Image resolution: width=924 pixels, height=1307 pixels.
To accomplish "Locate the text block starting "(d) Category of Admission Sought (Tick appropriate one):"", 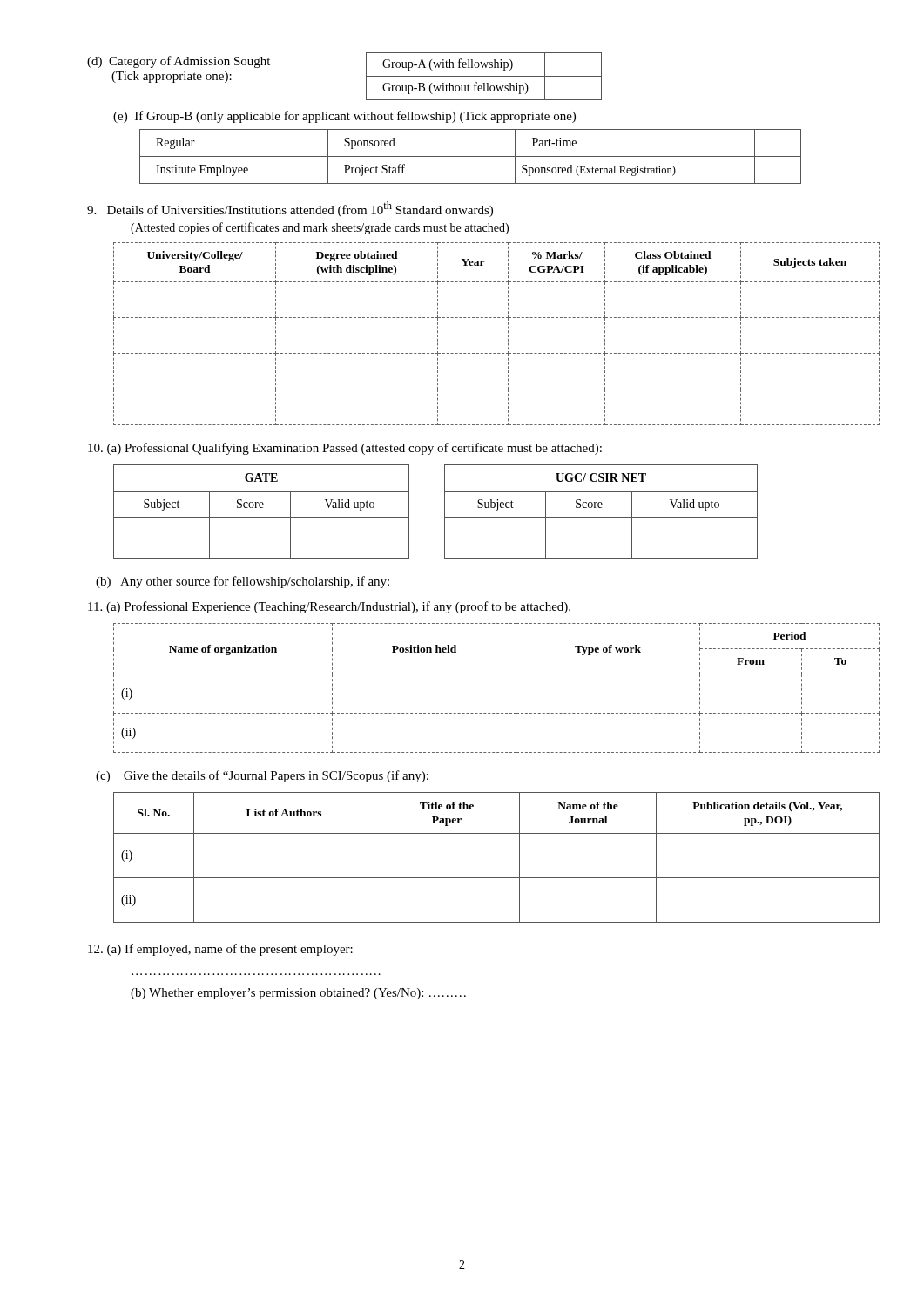I will point(344,76).
